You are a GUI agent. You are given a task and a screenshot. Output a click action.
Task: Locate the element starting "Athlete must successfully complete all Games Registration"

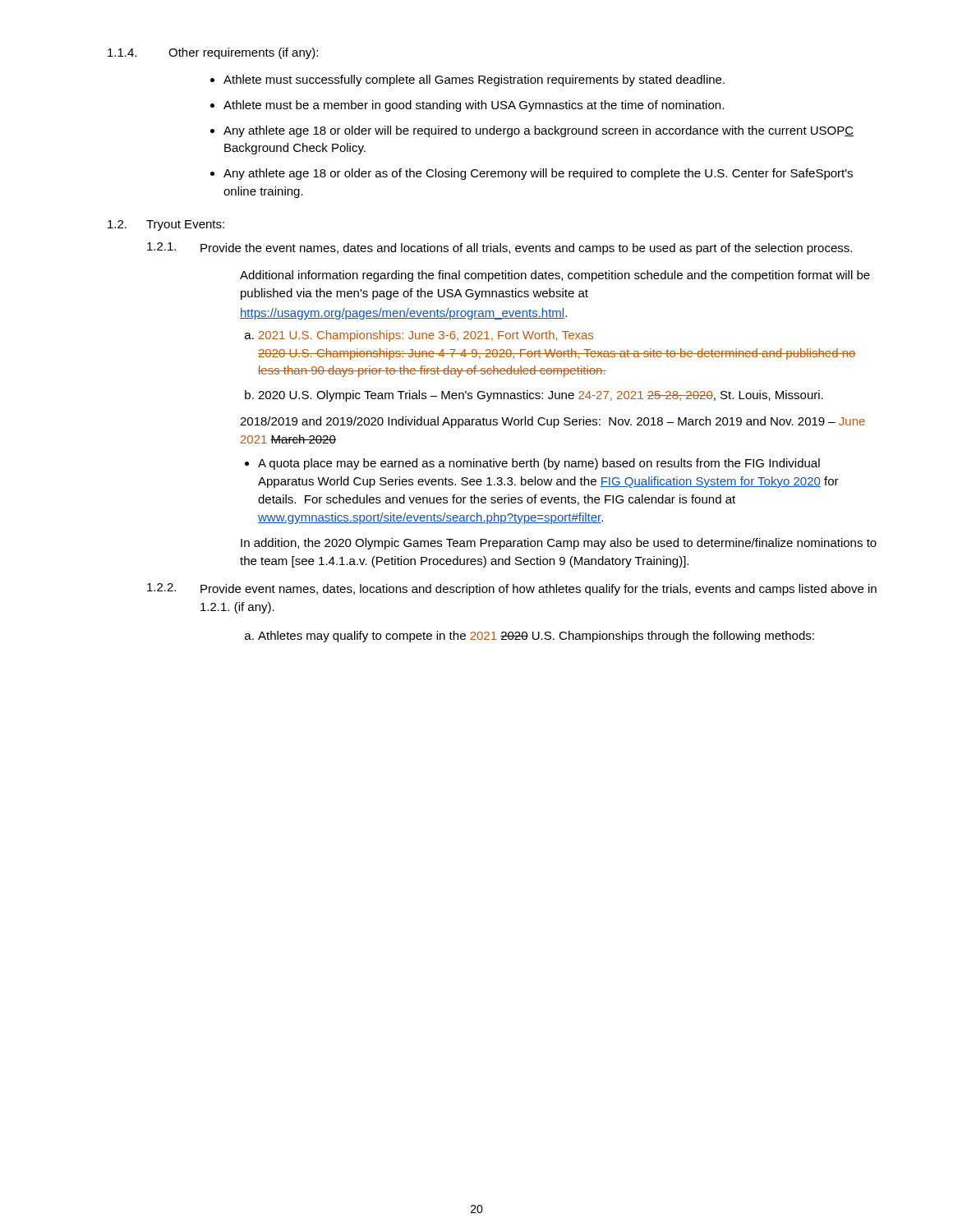[551, 80]
